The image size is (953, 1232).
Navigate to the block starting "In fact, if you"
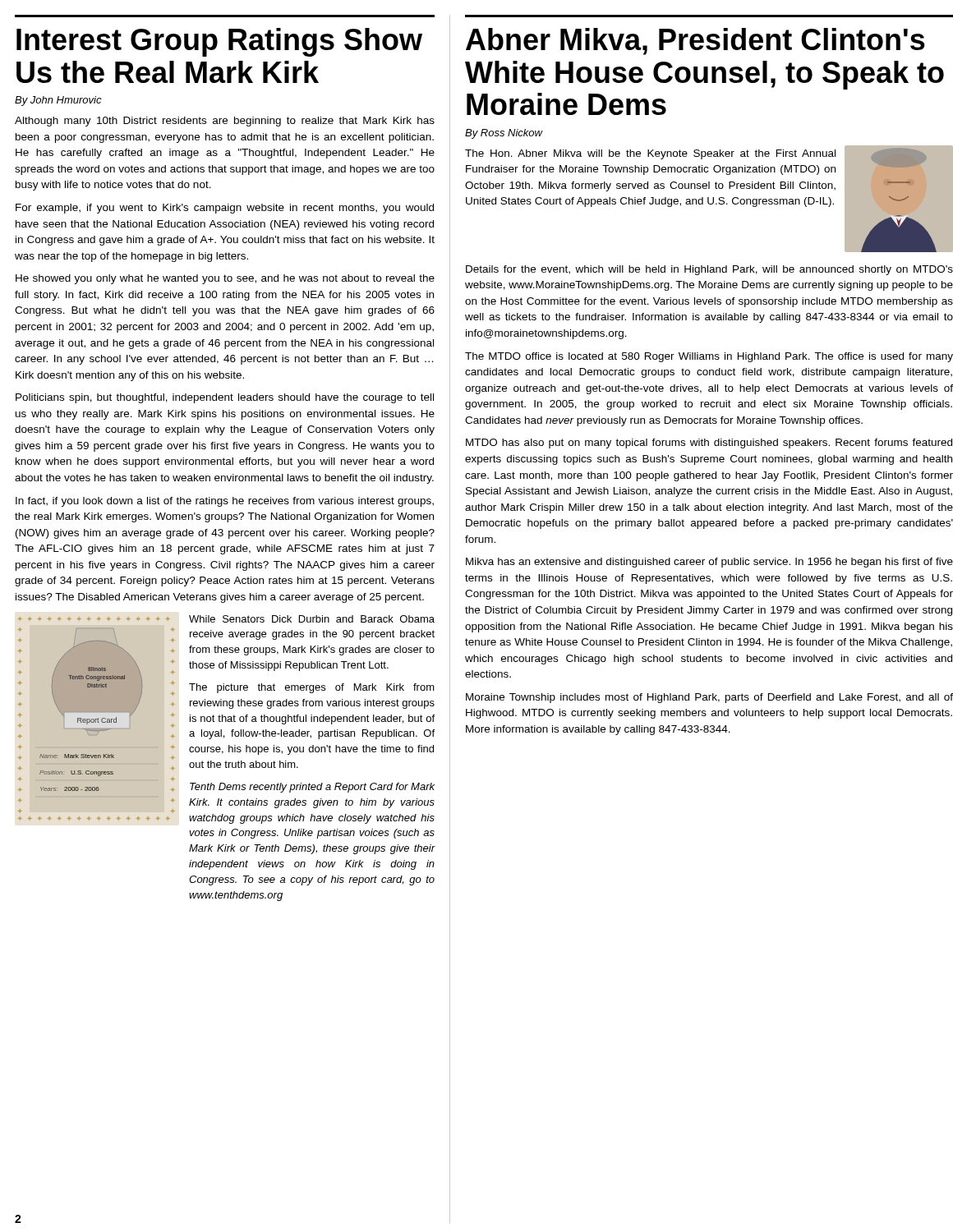225,549
